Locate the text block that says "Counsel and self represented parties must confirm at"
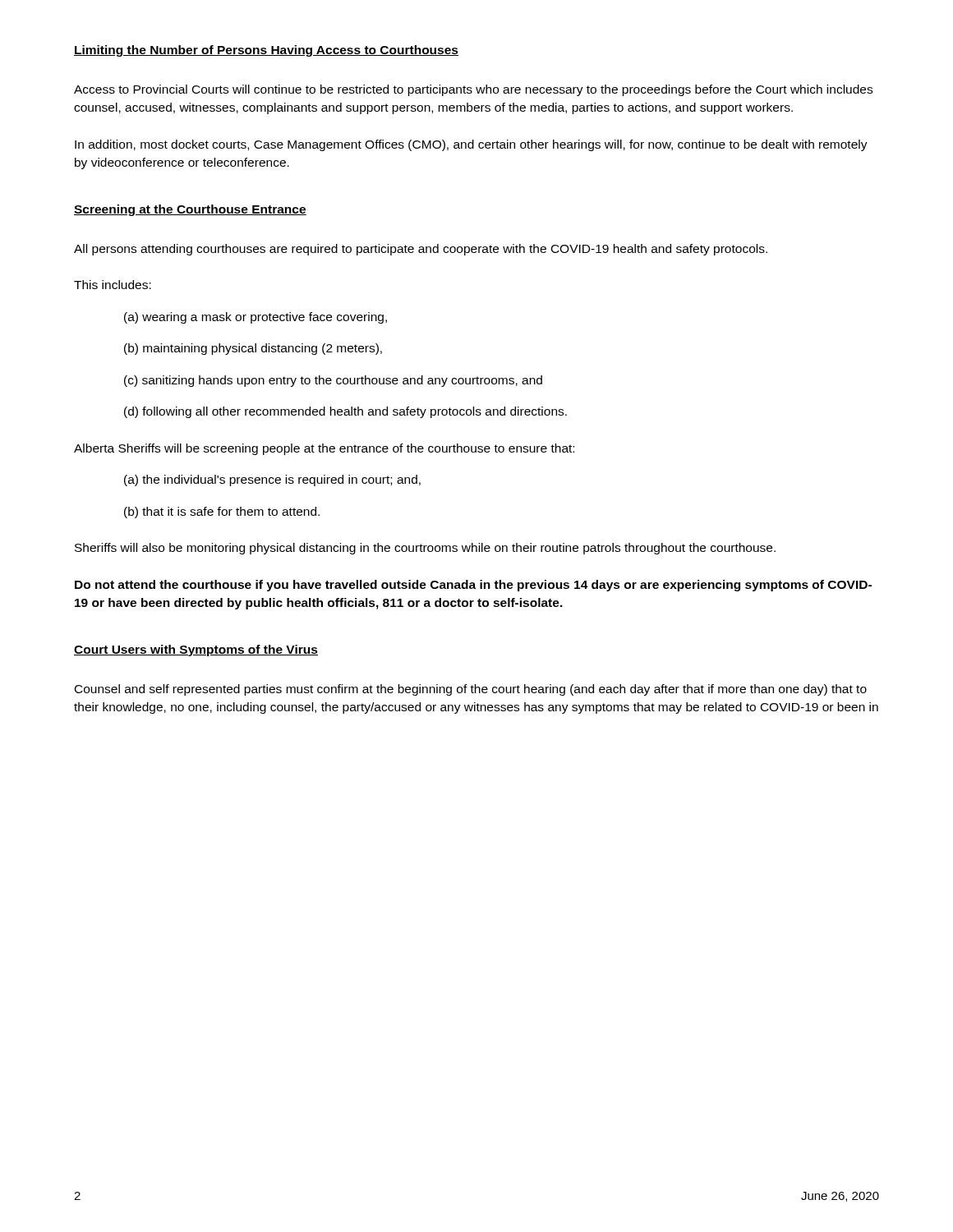 476,697
